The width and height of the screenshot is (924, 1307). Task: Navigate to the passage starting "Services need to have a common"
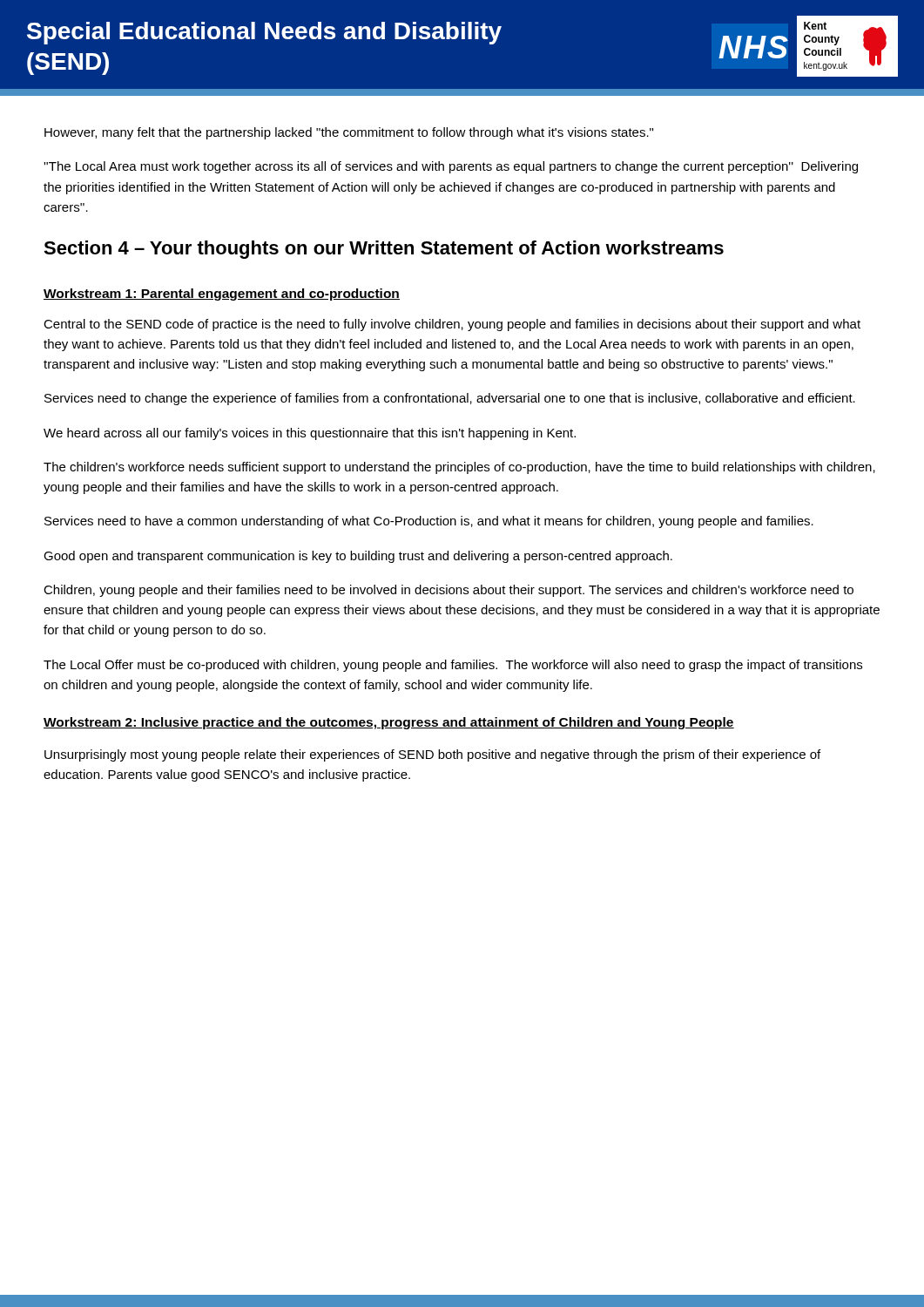pyautogui.click(x=429, y=521)
